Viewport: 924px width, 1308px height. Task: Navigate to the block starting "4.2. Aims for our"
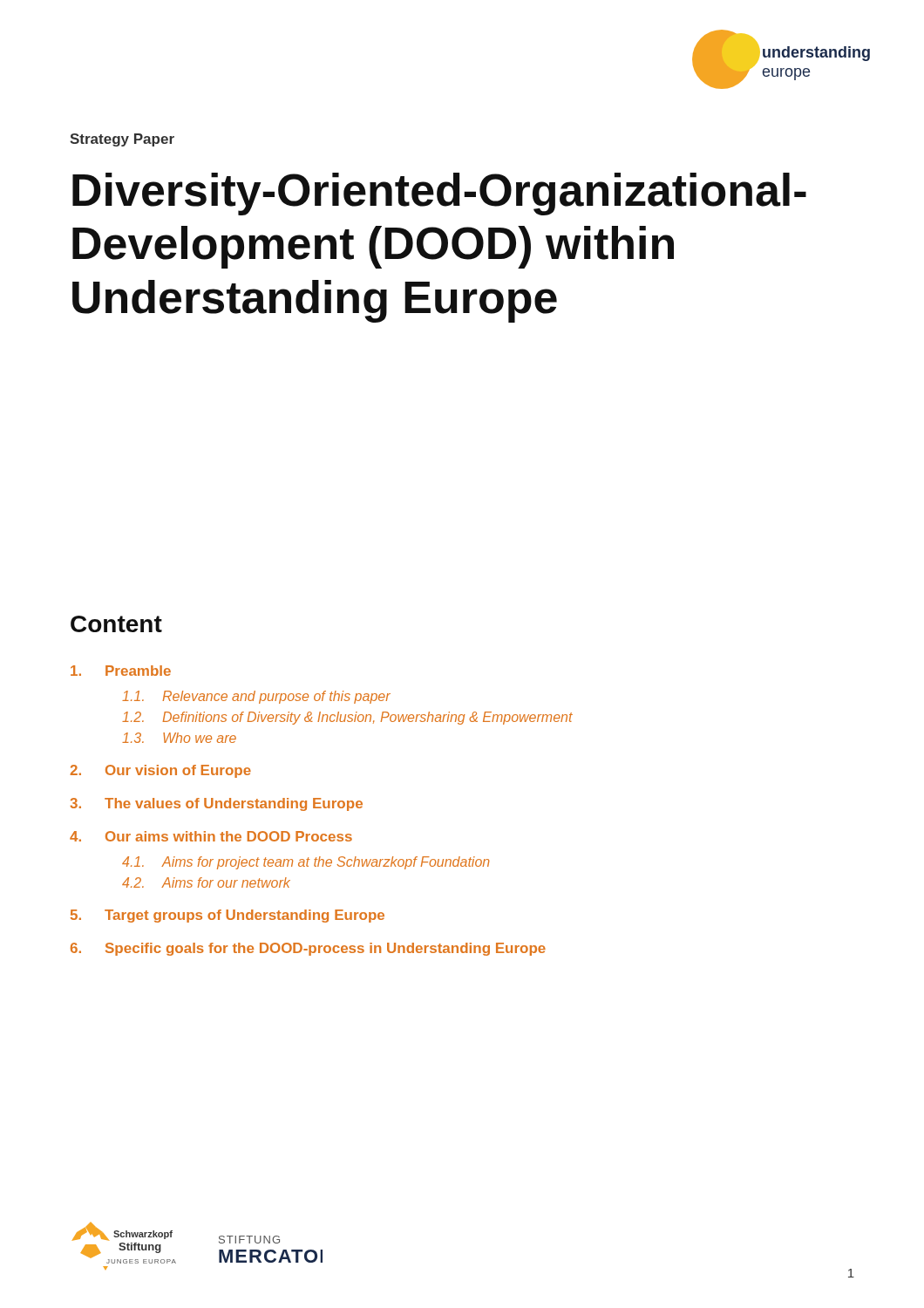tap(206, 883)
